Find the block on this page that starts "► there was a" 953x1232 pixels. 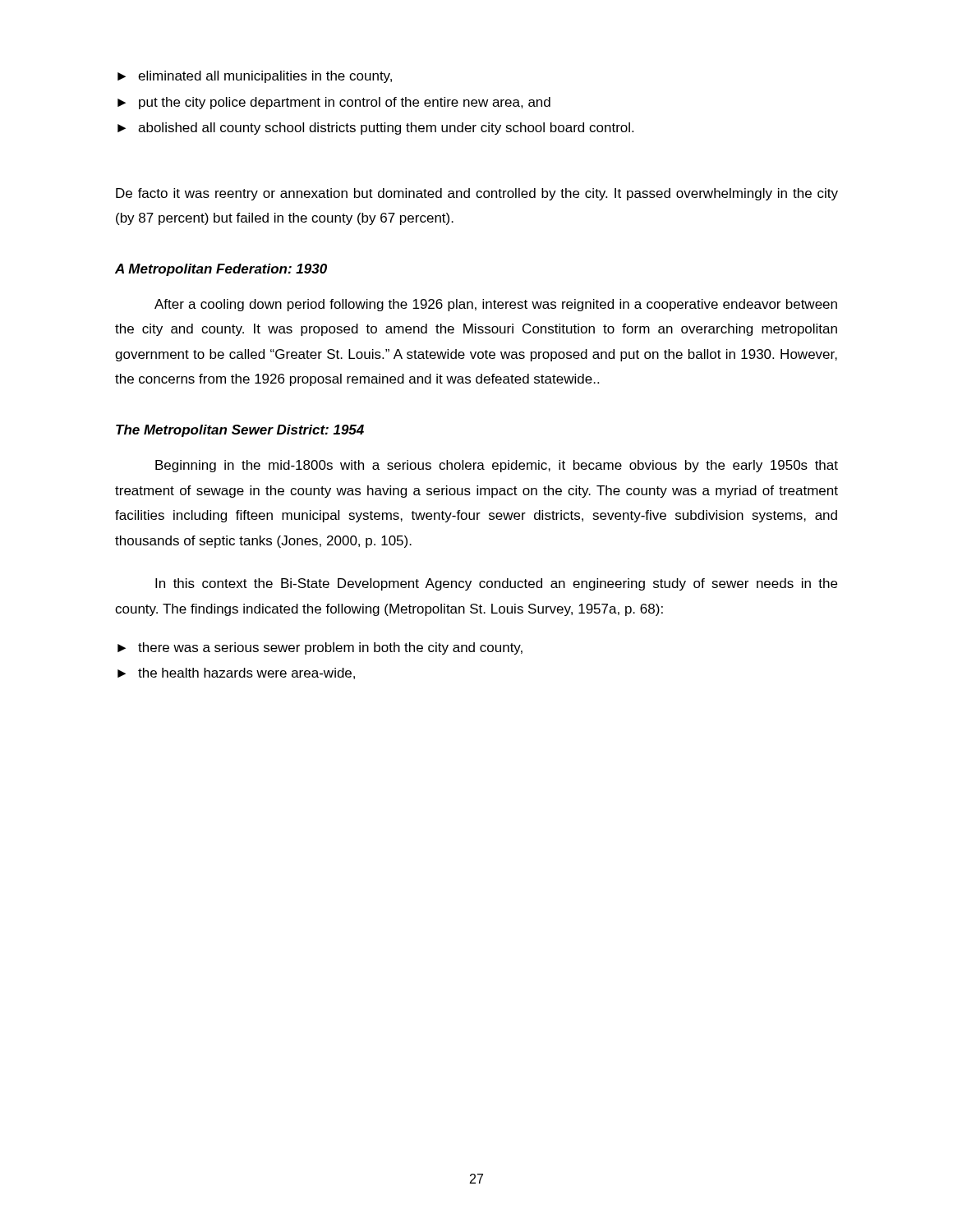476,648
